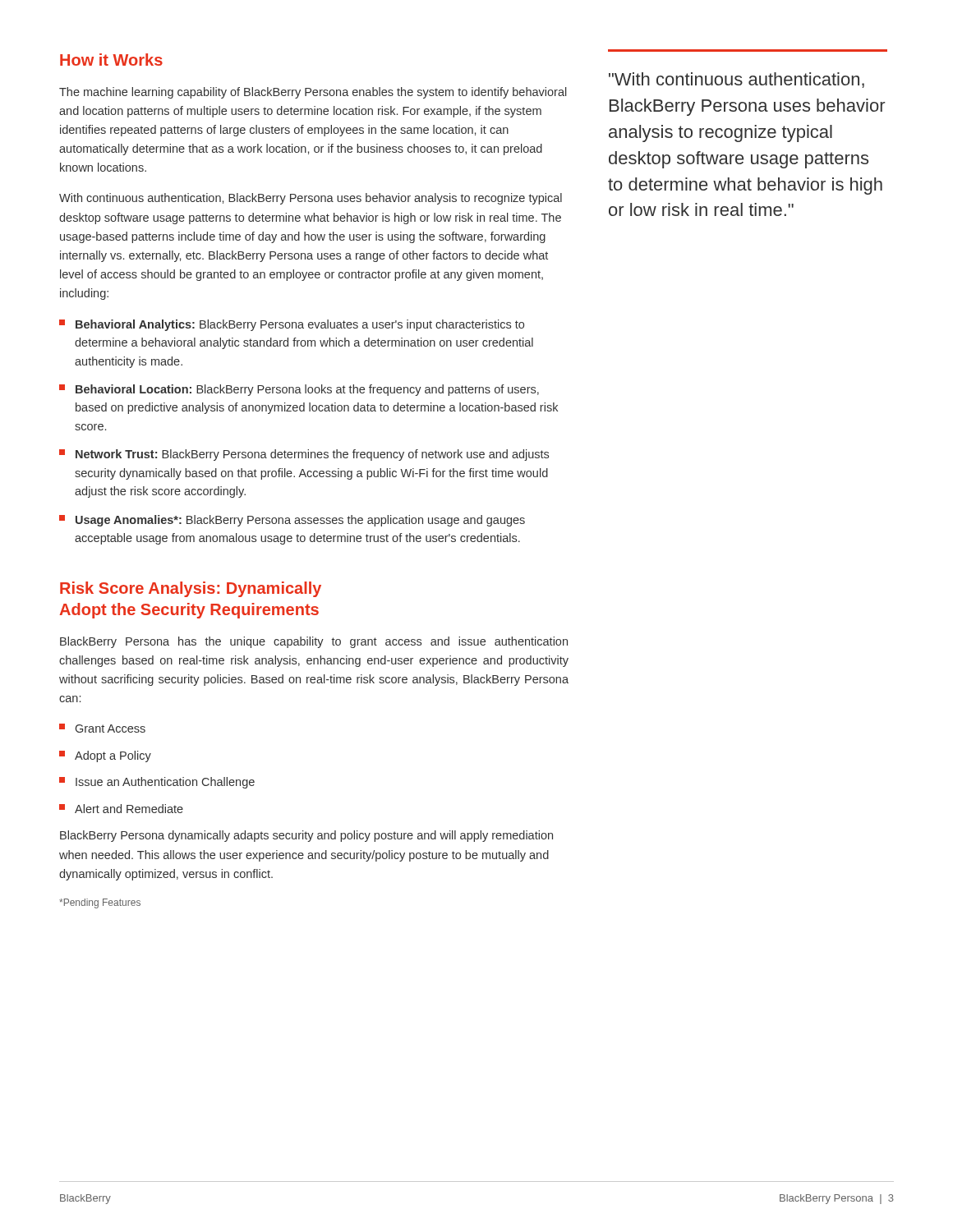Point to "Alert and Remediate"
The width and height of the screenshot is (953, 1232).
pos(121,809)
